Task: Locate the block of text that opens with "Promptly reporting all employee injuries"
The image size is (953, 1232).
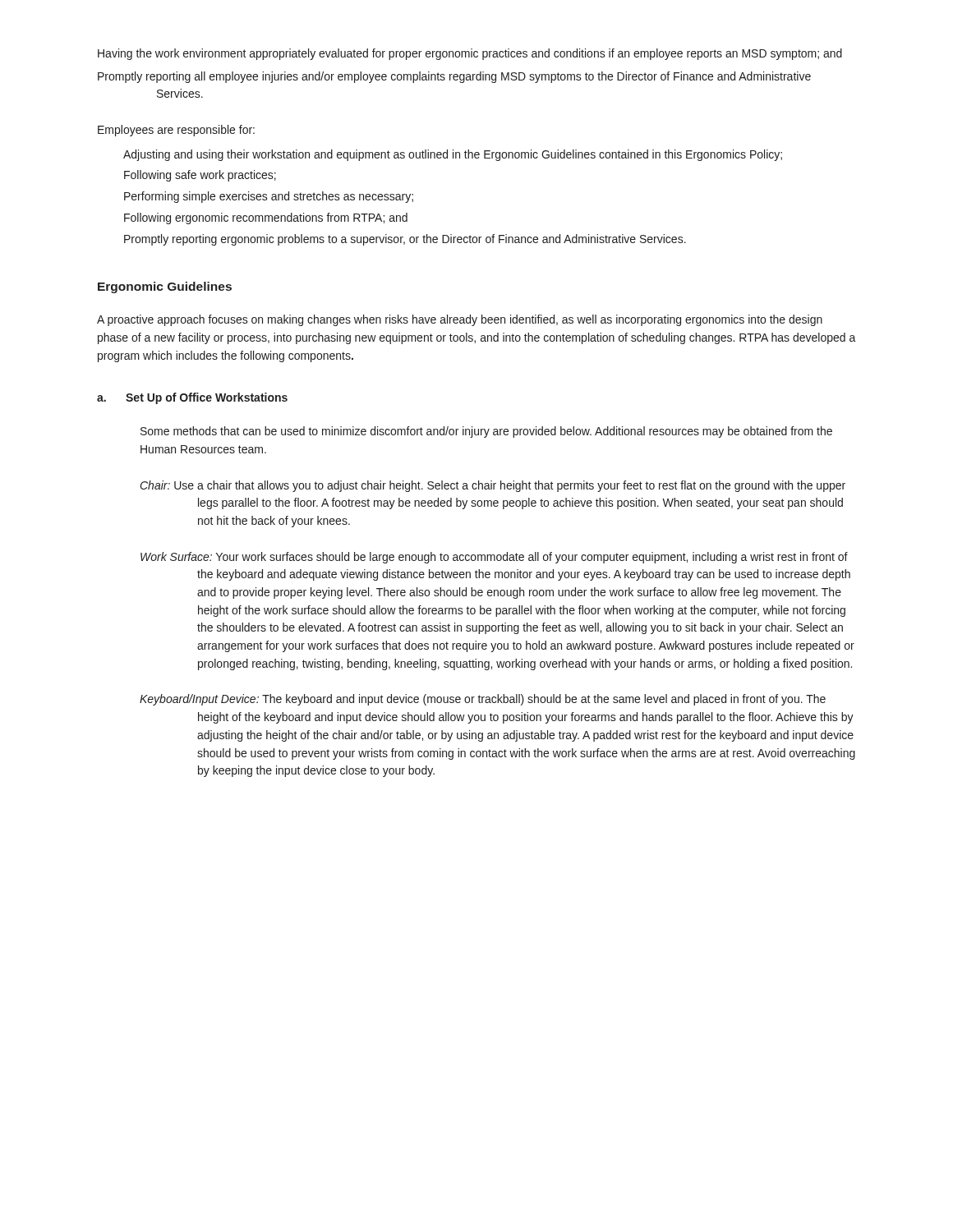Action: (x=454, y=85)
